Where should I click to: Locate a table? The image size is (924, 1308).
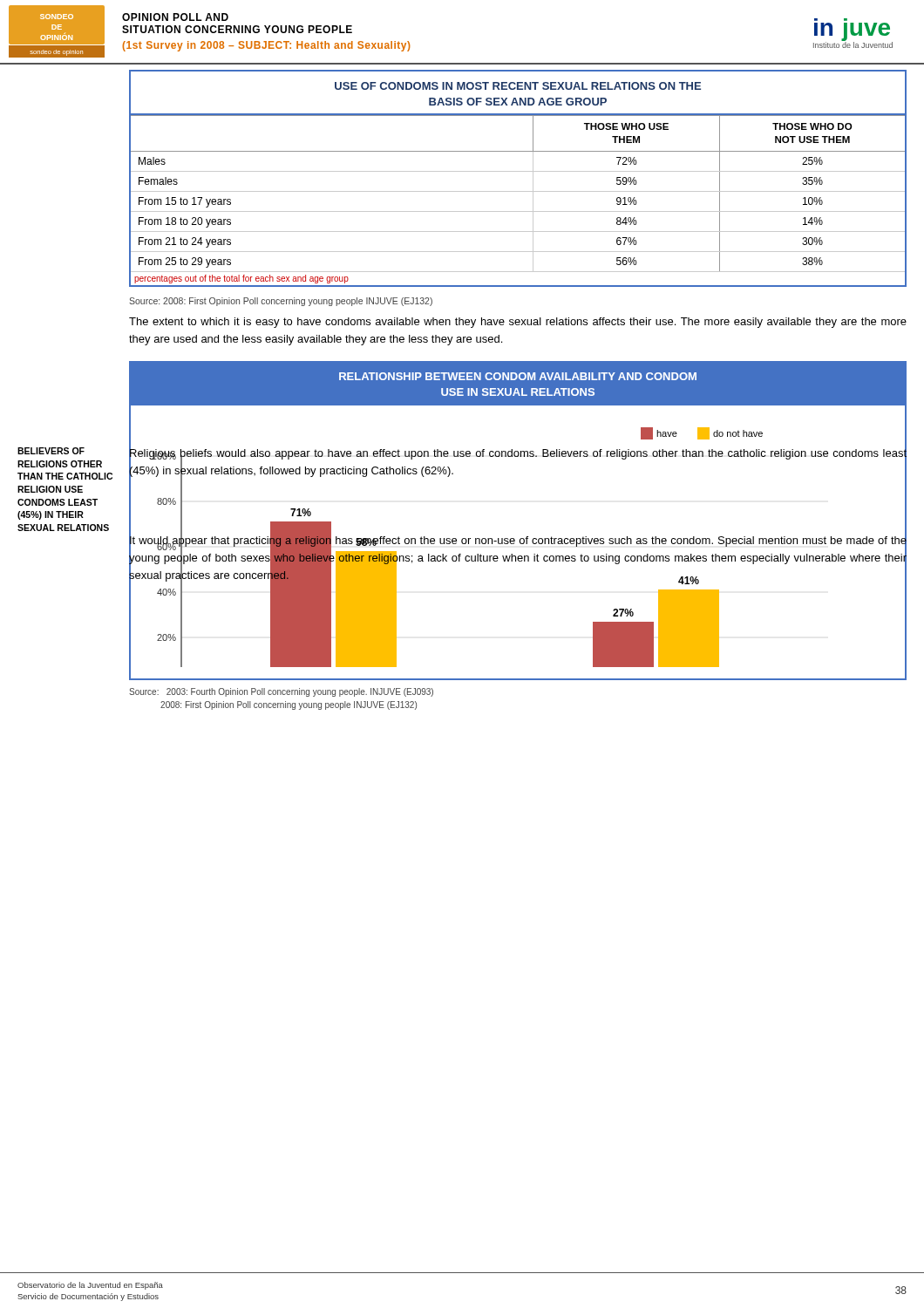point(518,178)
